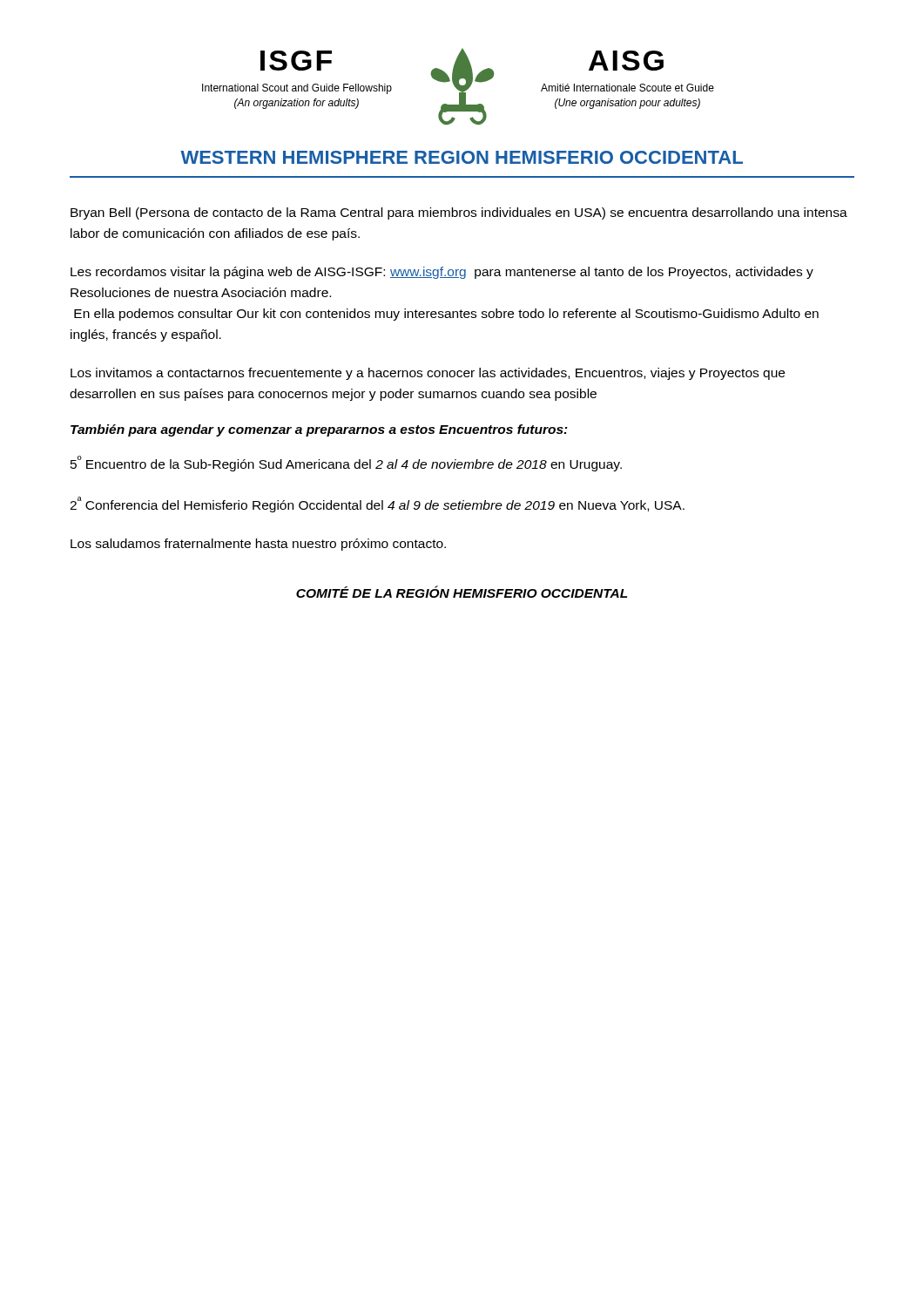Screen dimensions: 1307x924
Task: Find the block on this page that starts "Bryan Bell (Persona de contacto de la"
Action: pyautogui.click(x=462, y=223)
